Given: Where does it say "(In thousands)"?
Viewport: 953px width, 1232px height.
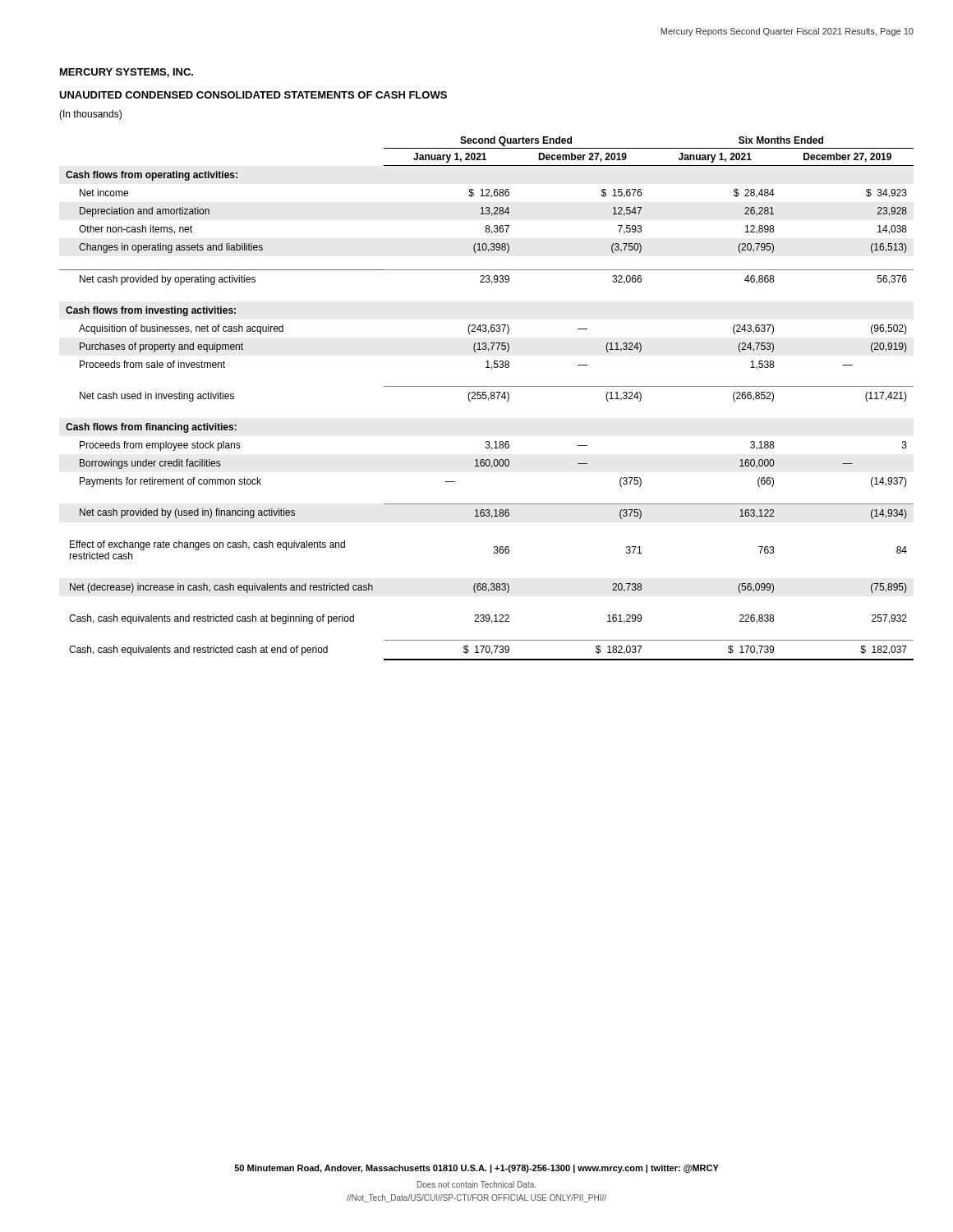Looking at the screenshot, I should coord(91,114).
